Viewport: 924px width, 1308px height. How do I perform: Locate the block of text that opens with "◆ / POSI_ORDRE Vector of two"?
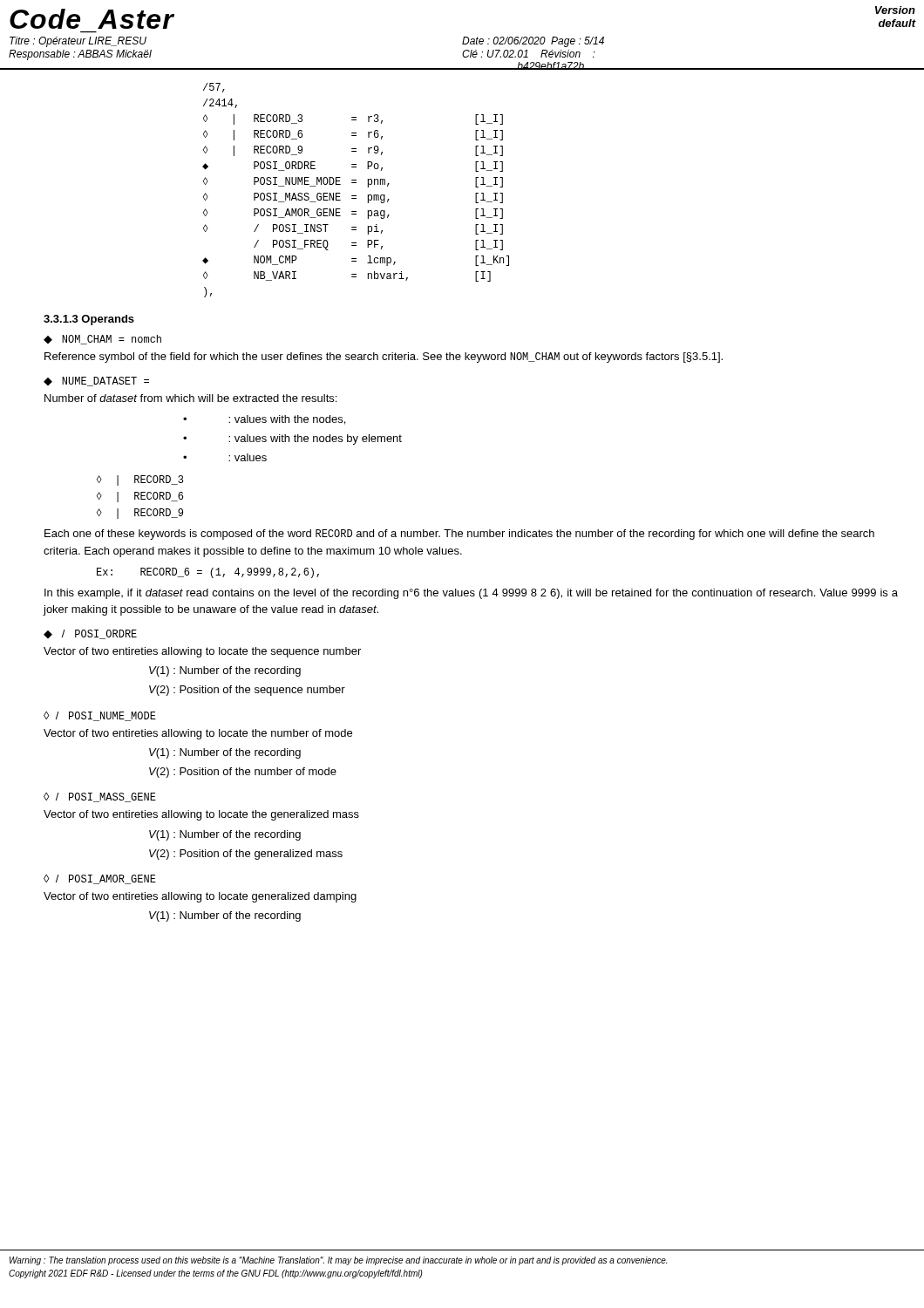coord(90,634)
